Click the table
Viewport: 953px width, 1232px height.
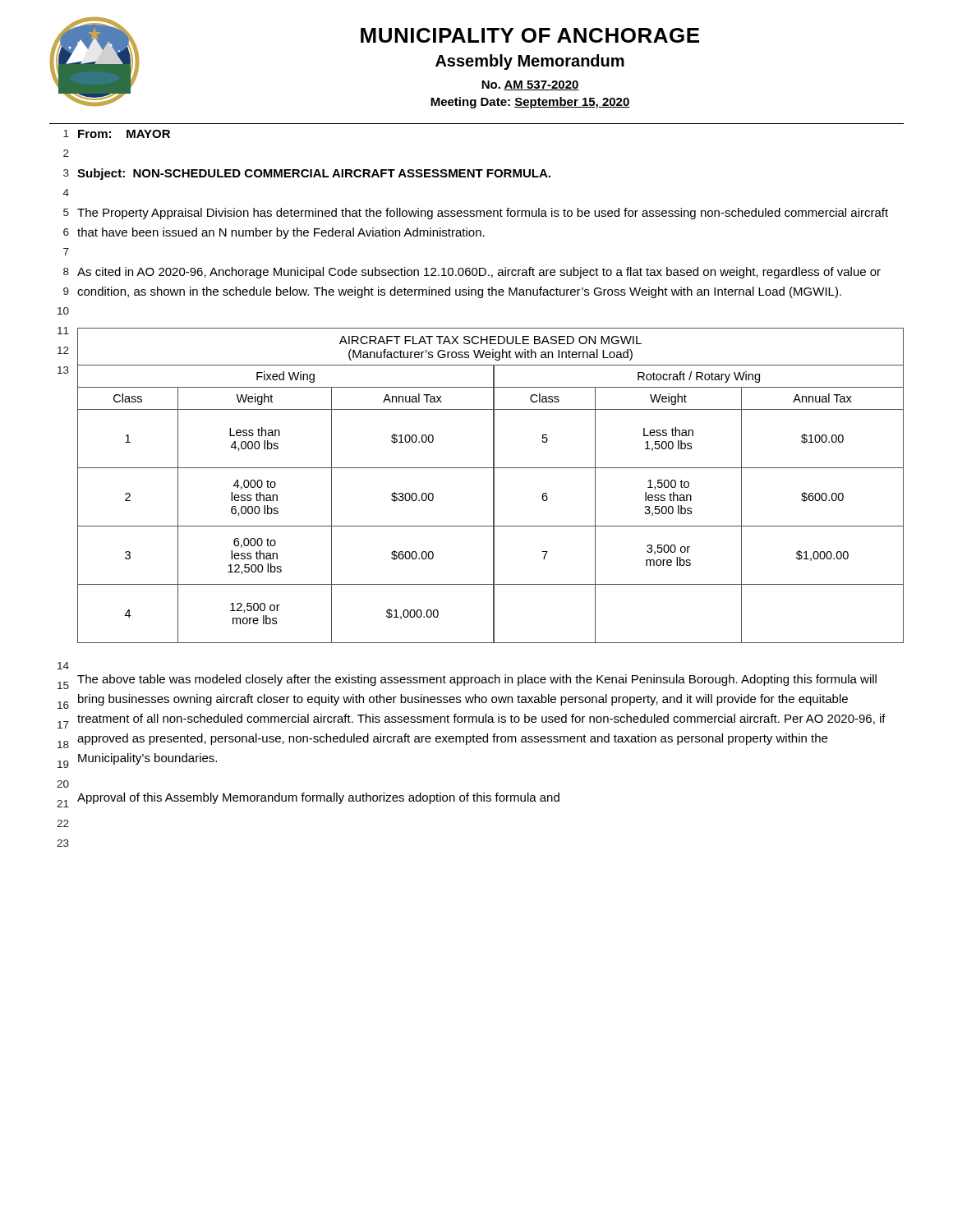(490, 485)
